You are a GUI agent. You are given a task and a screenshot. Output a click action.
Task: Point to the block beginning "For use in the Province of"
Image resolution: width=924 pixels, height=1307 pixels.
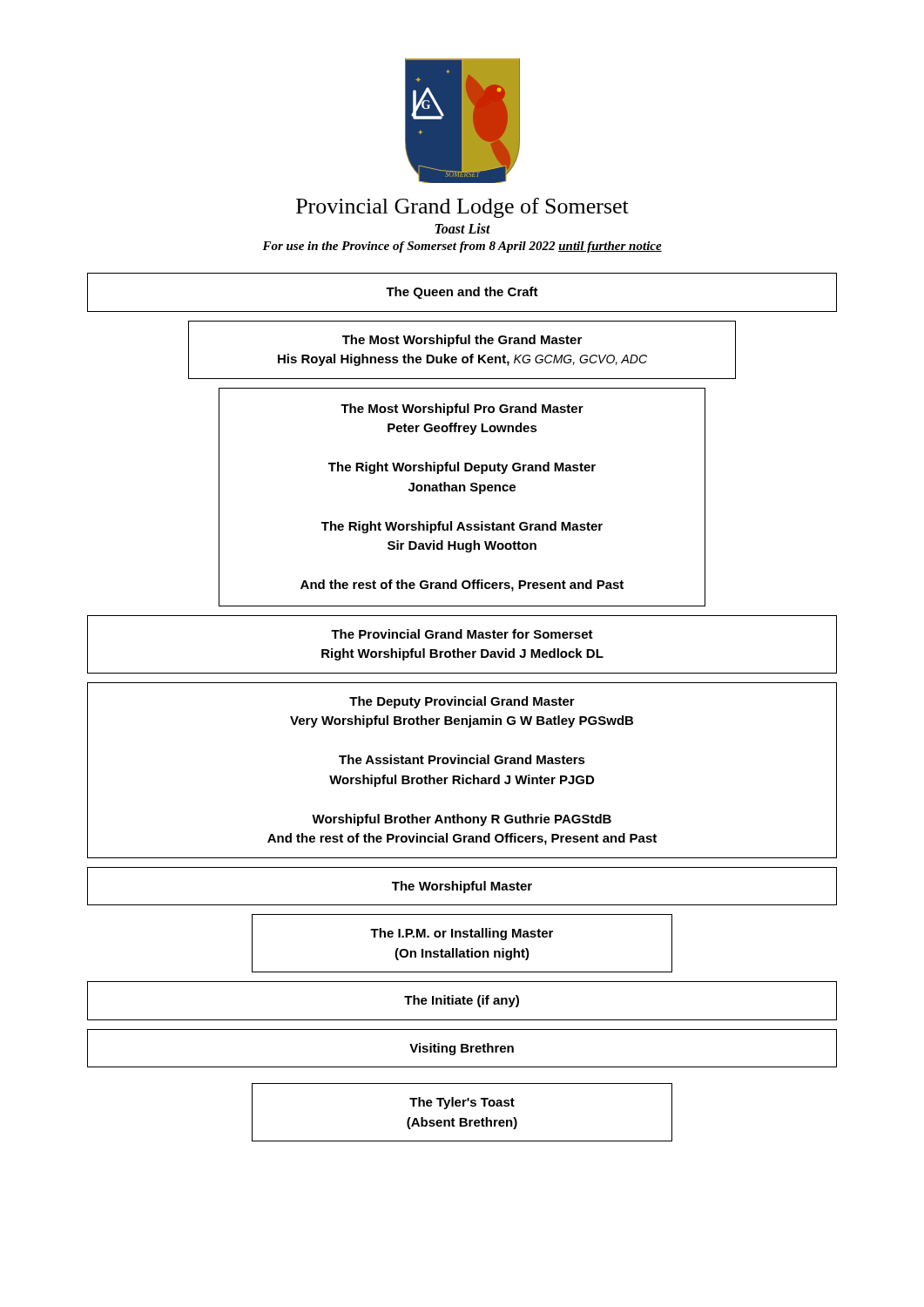click(x=462, y=246)
